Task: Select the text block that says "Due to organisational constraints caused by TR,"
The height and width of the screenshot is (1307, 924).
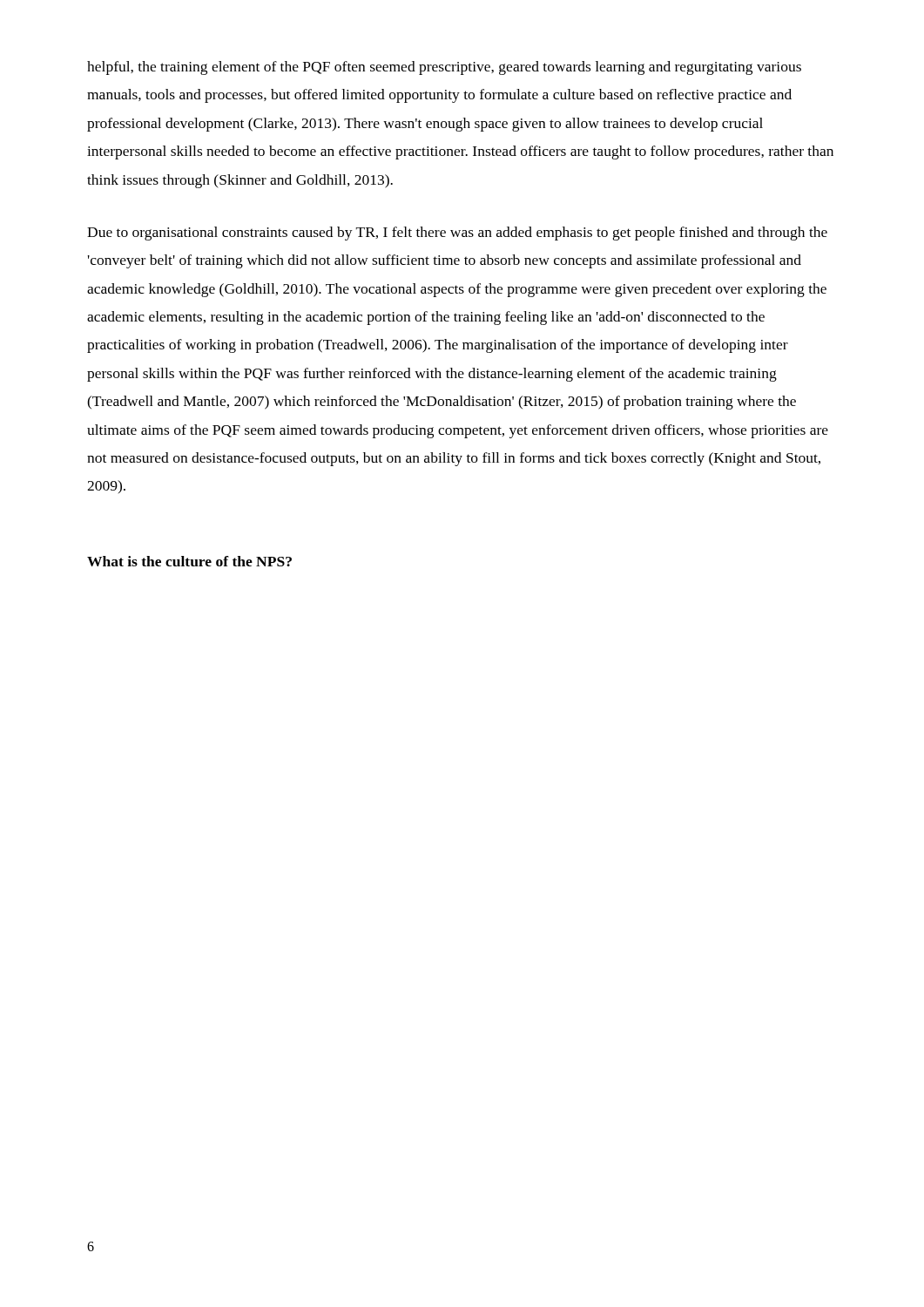Action: pyautogui.click(x=458, y=359)
